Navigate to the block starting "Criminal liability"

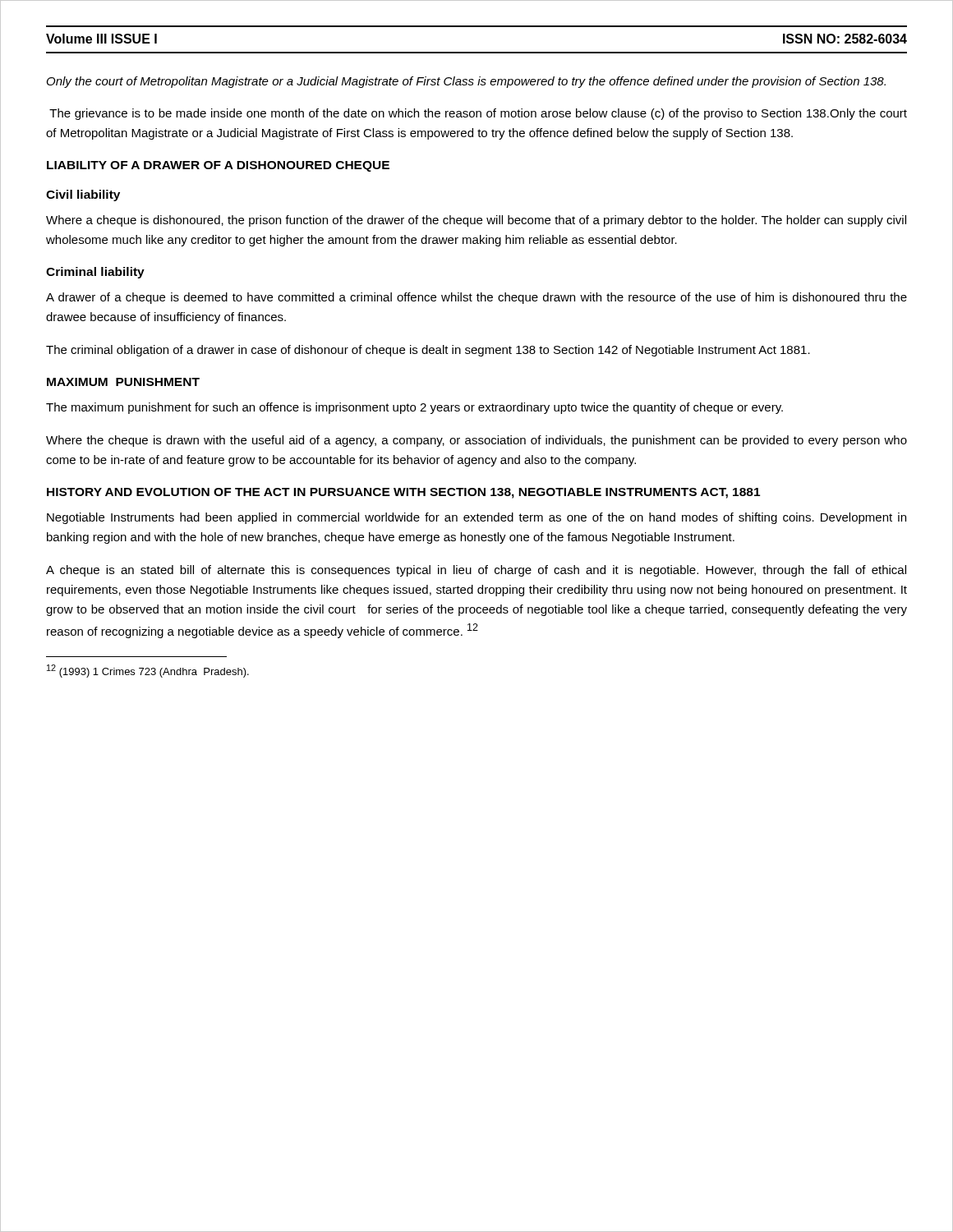point(95,272)
